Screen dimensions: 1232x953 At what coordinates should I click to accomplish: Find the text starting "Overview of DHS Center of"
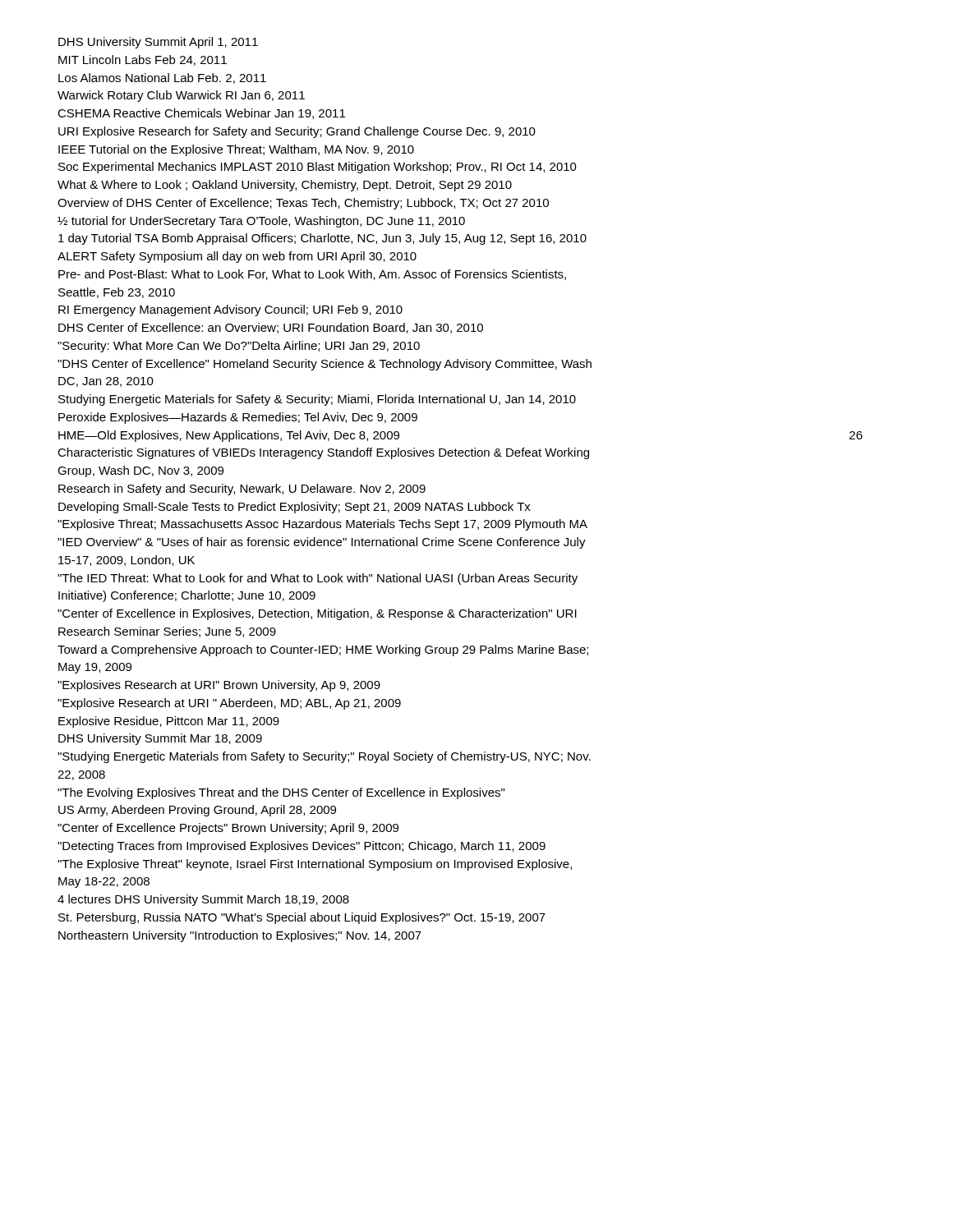click(303, 202)
